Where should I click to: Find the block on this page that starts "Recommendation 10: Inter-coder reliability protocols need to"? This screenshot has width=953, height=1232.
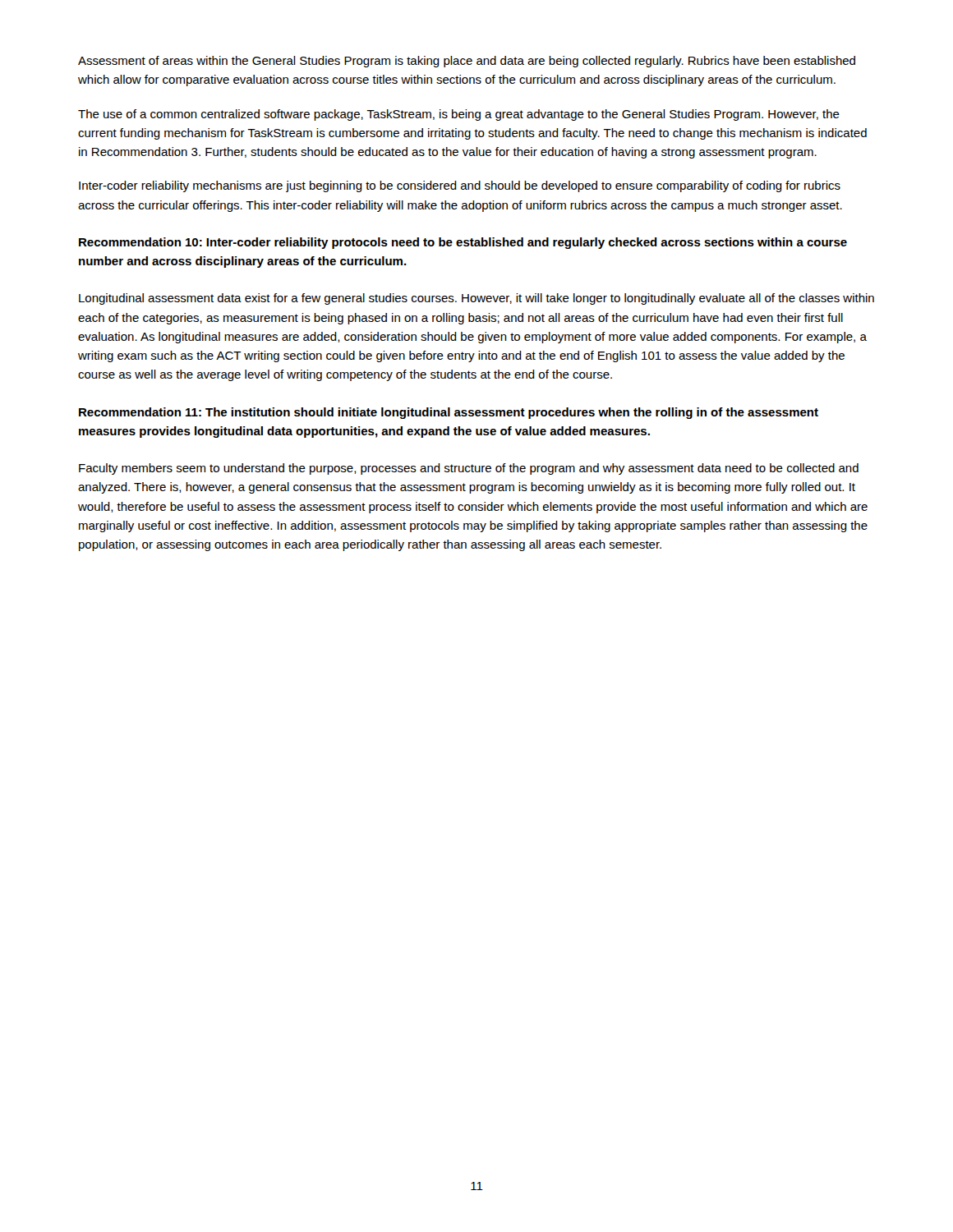(x=463, y=251)
